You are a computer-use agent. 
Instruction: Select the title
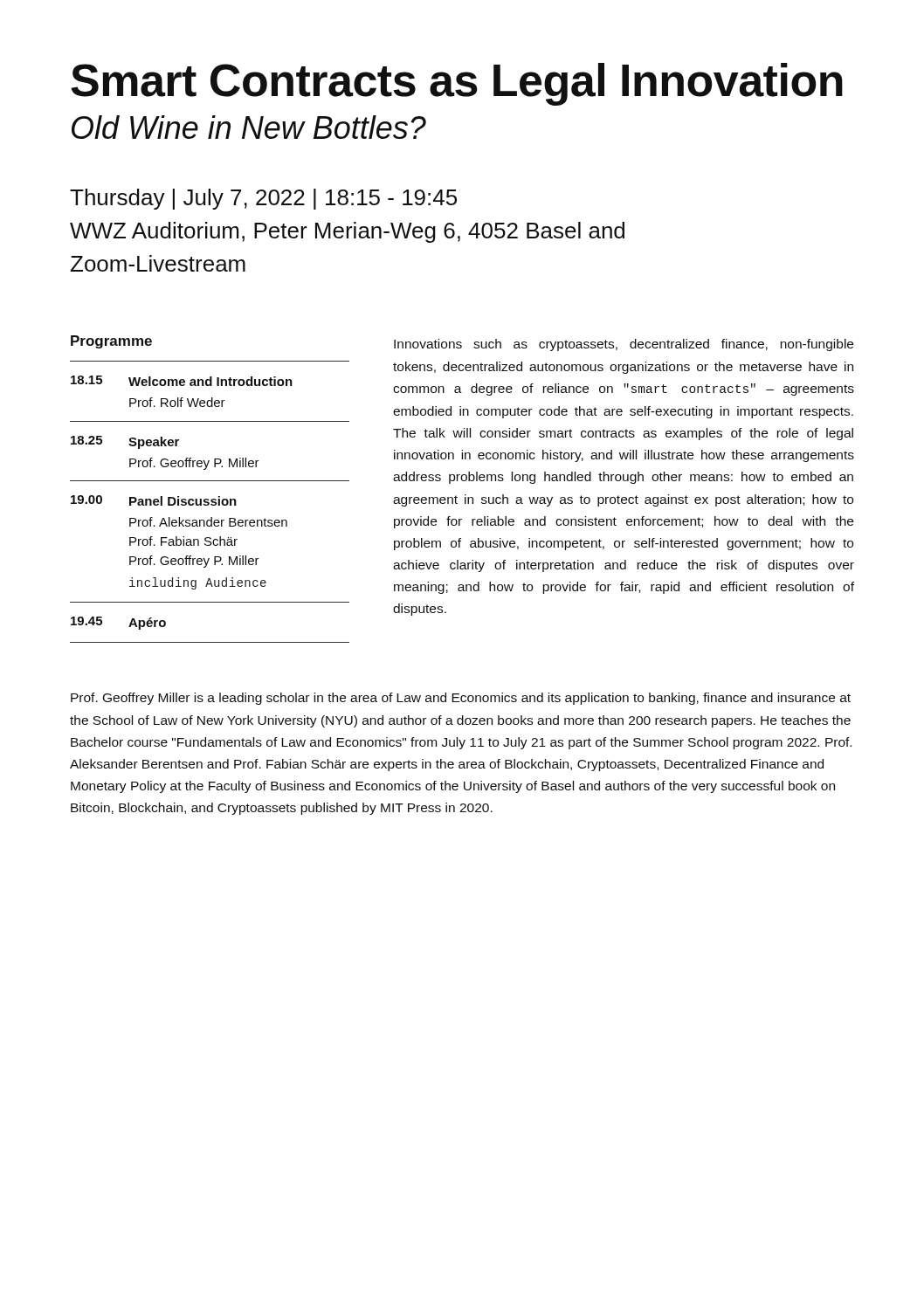tap(462, 101)
